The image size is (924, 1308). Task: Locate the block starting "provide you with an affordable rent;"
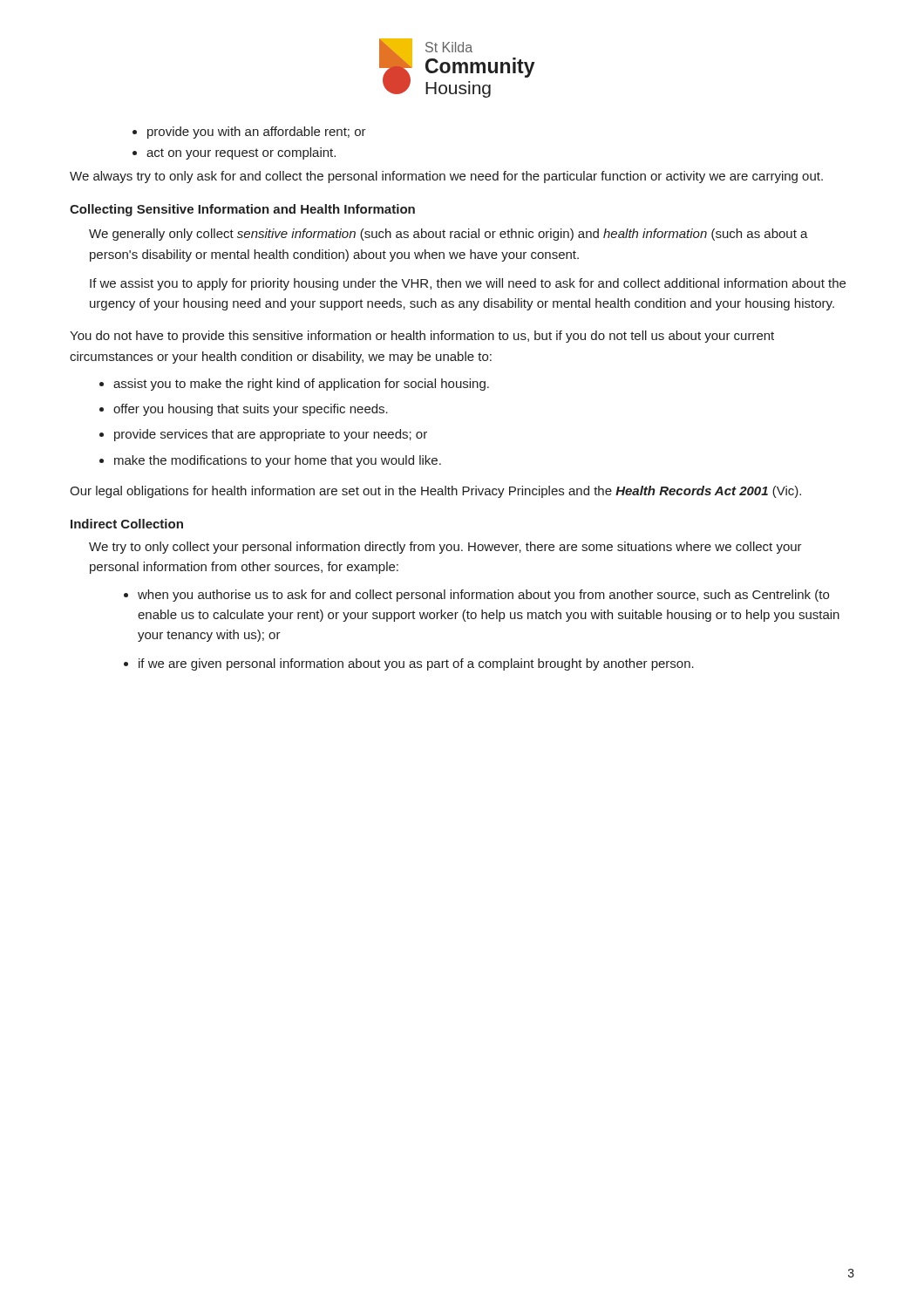pyautogui.click(x=257, y=133)
